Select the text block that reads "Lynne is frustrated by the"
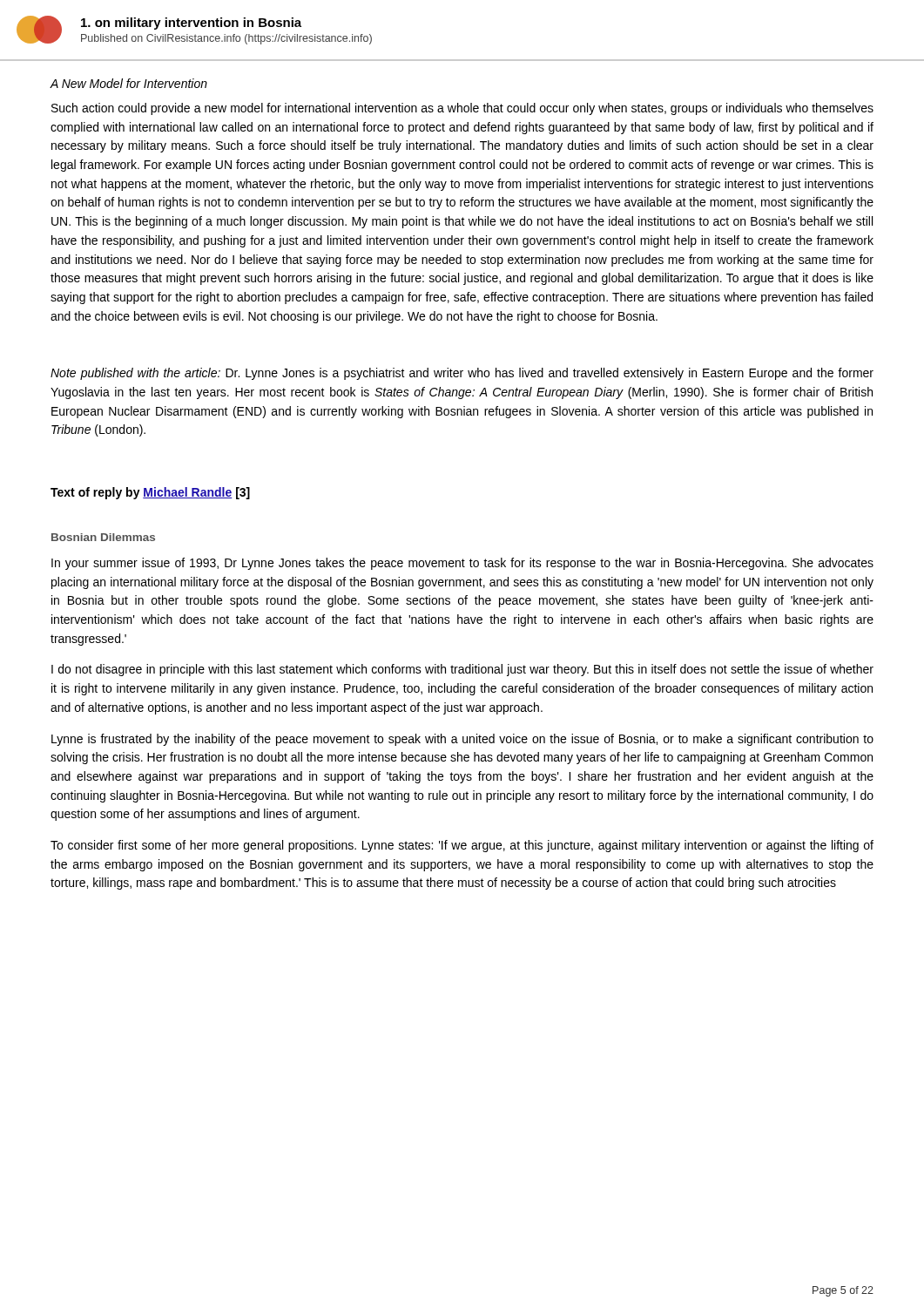This screenshot has width=924, height=1307. (x=462, y=776)
